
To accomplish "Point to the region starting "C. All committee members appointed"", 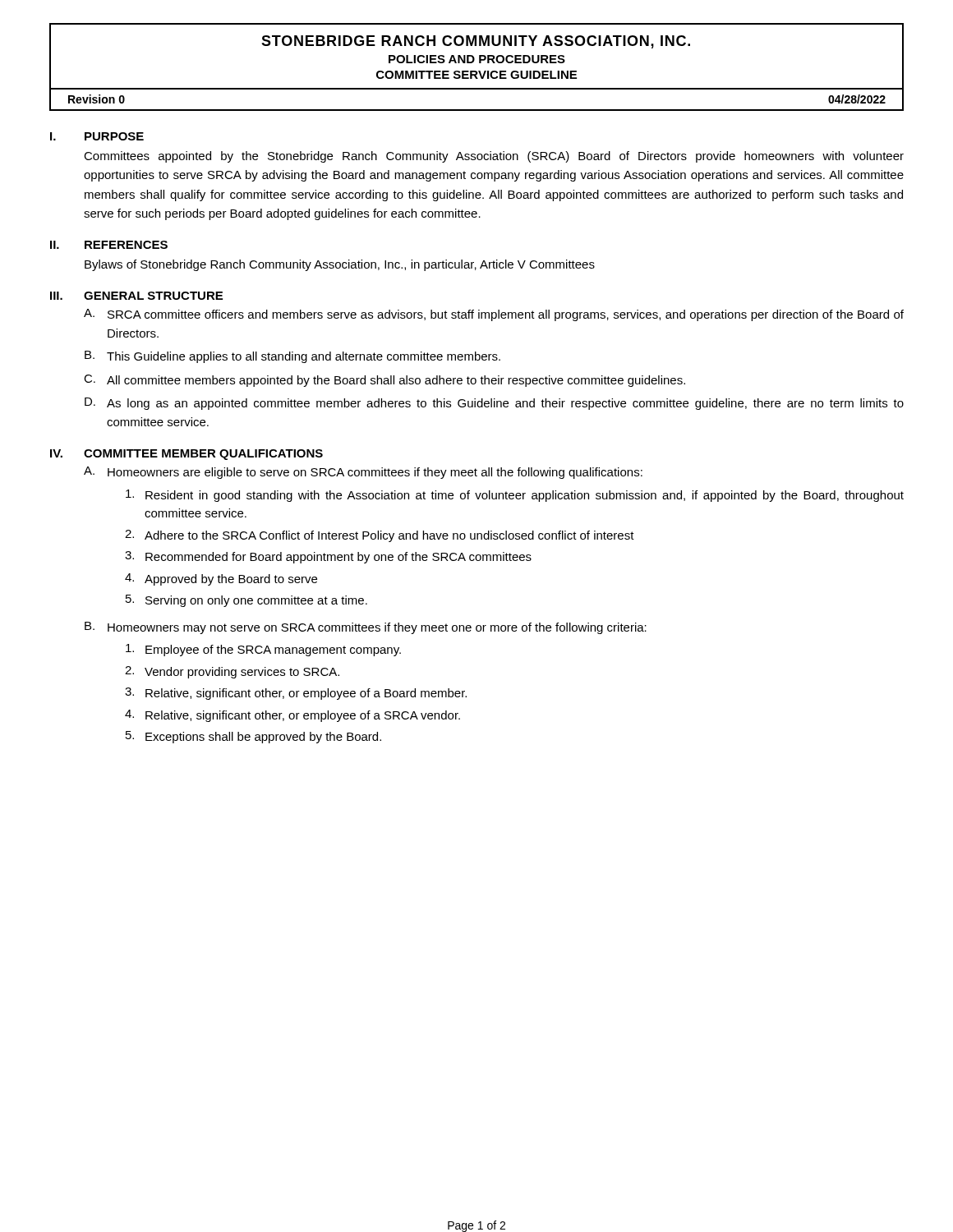I will [x=494, y=380].
